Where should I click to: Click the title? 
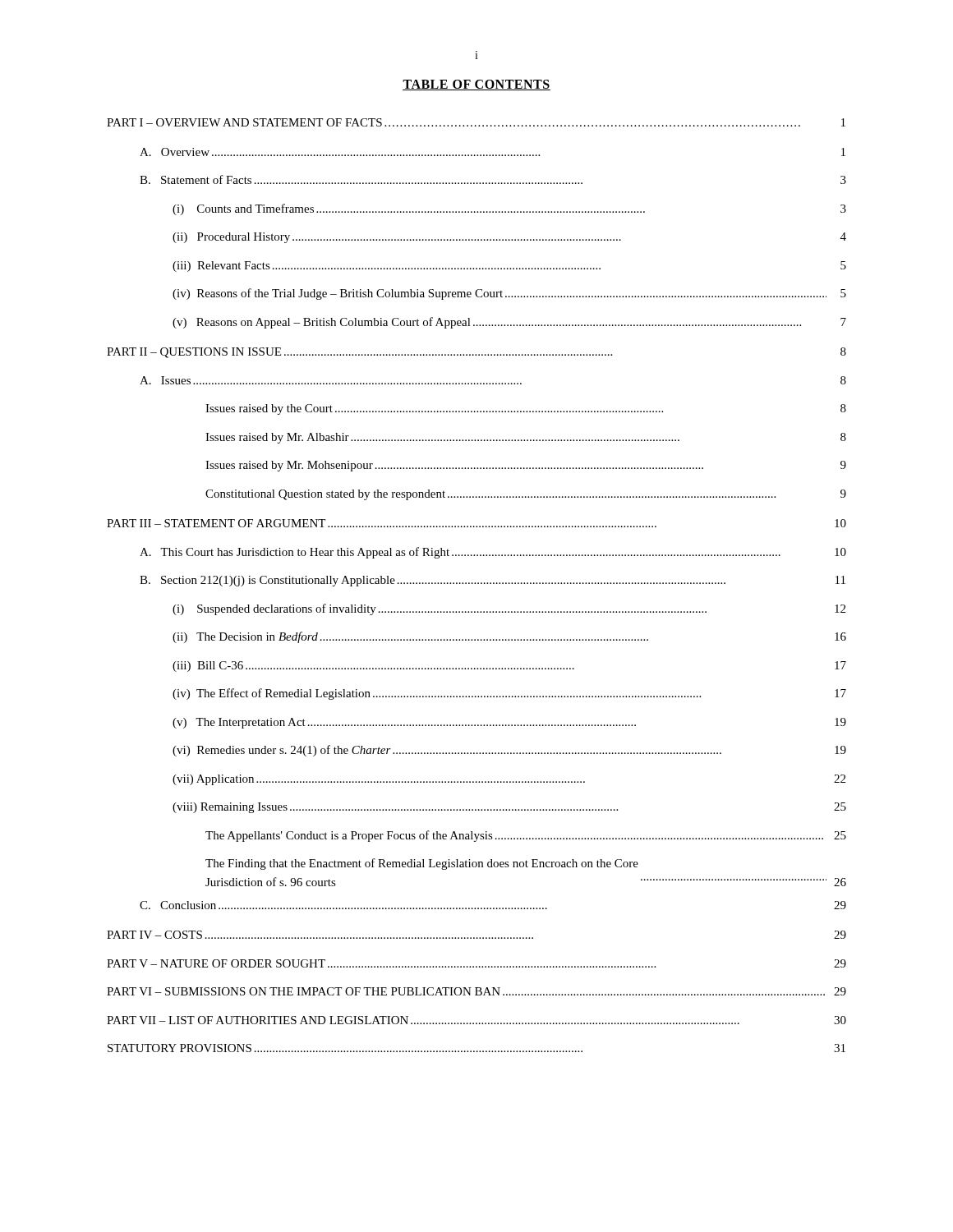click(x=476, y=84)
